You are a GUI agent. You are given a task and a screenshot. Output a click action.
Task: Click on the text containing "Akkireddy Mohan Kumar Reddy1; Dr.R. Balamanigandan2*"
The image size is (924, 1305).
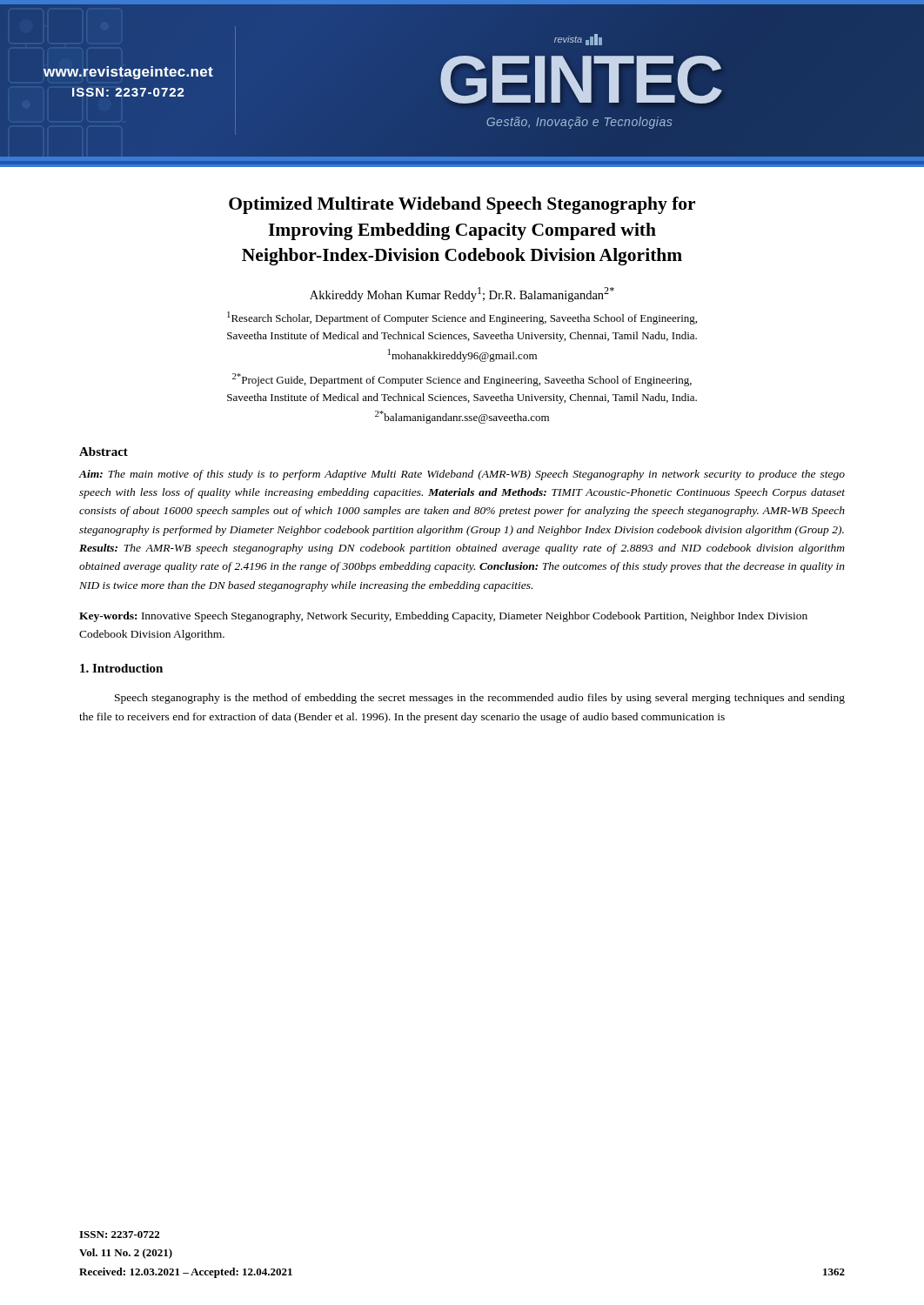(x=462, y=293)
